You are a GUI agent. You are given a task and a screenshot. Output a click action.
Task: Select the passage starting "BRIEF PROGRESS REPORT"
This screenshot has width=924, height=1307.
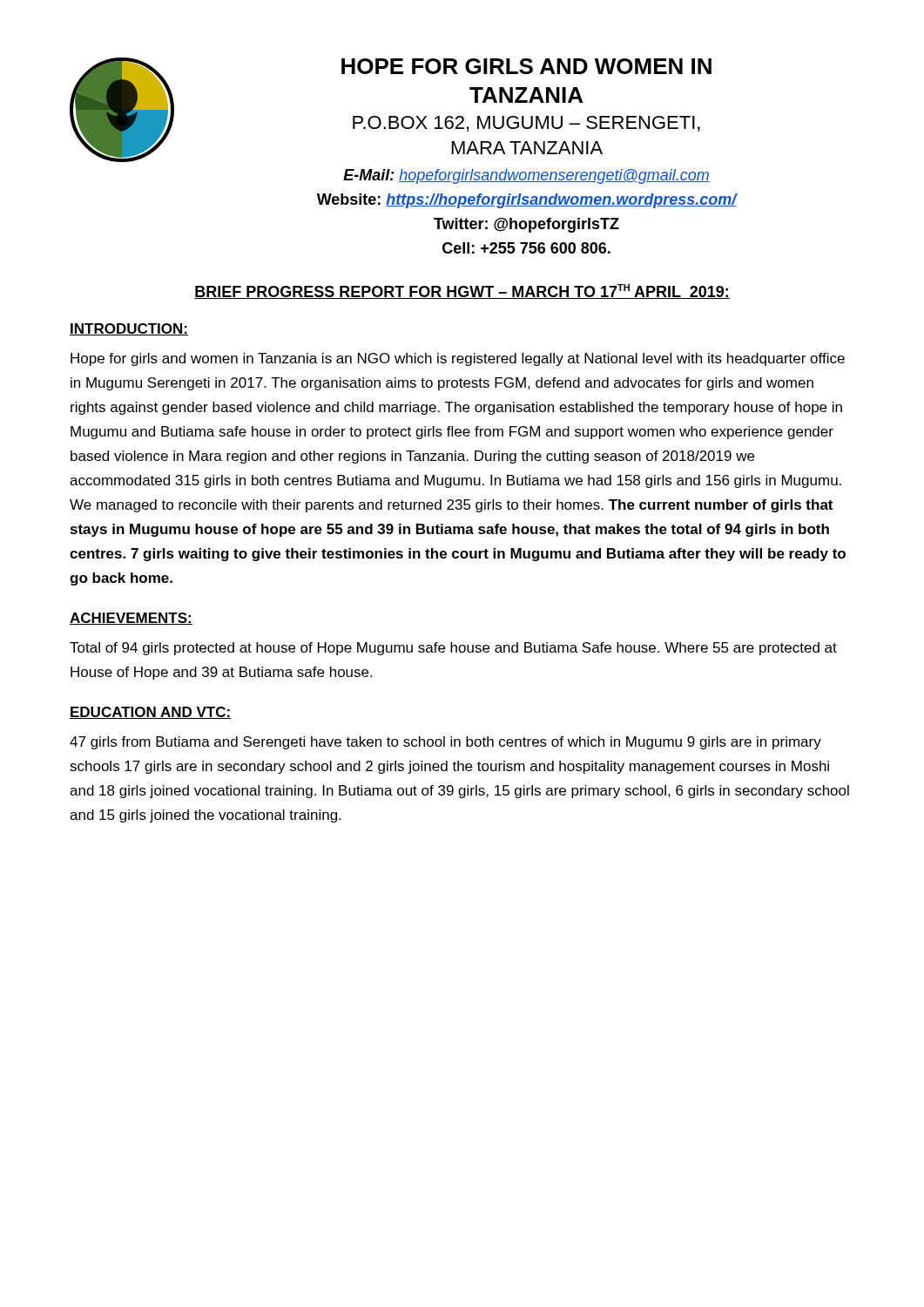coord(462,291)
